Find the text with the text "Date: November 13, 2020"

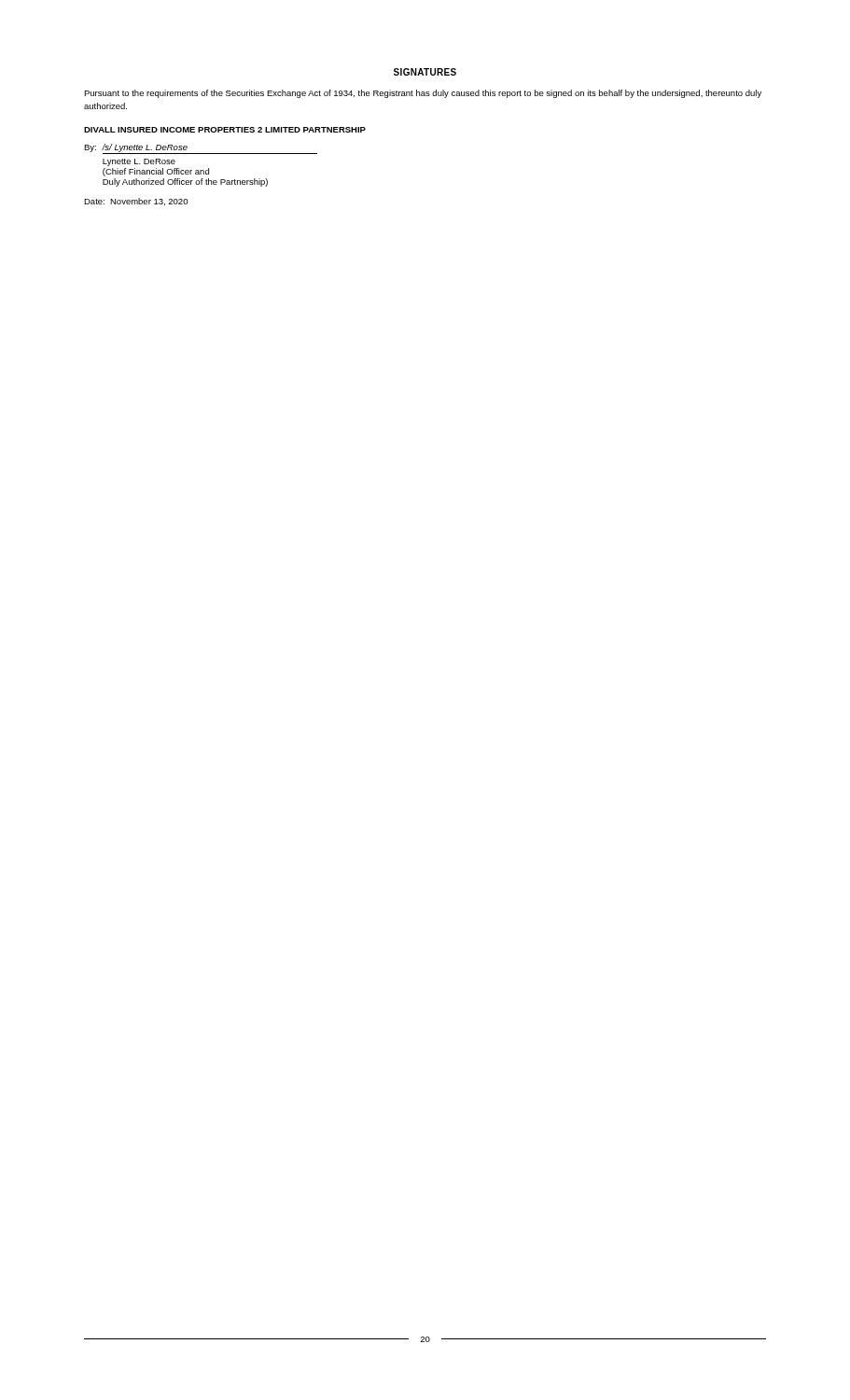click(x=136, y=201)
